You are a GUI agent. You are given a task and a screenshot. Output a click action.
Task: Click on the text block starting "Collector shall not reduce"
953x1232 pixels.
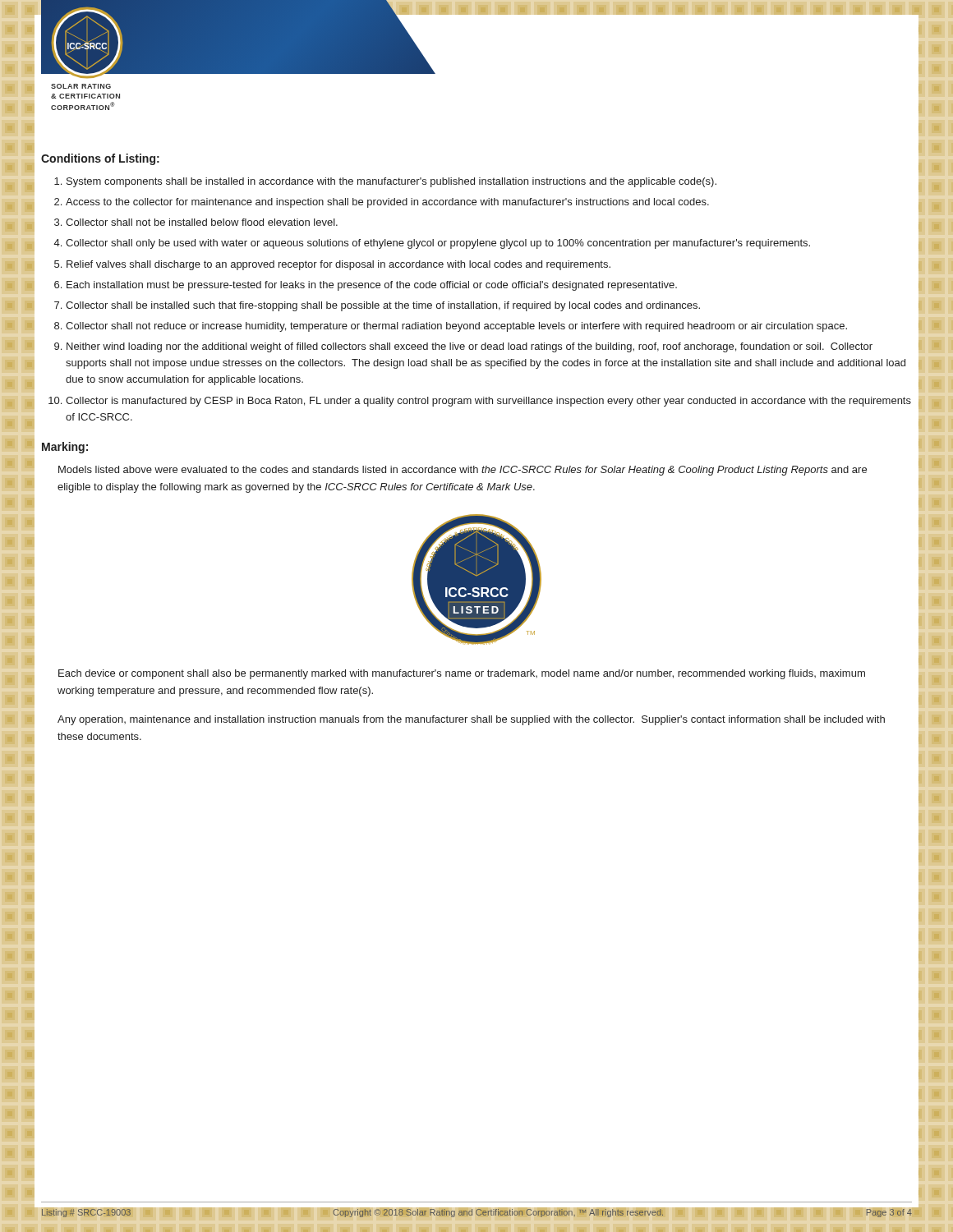(x=457, y=326)
